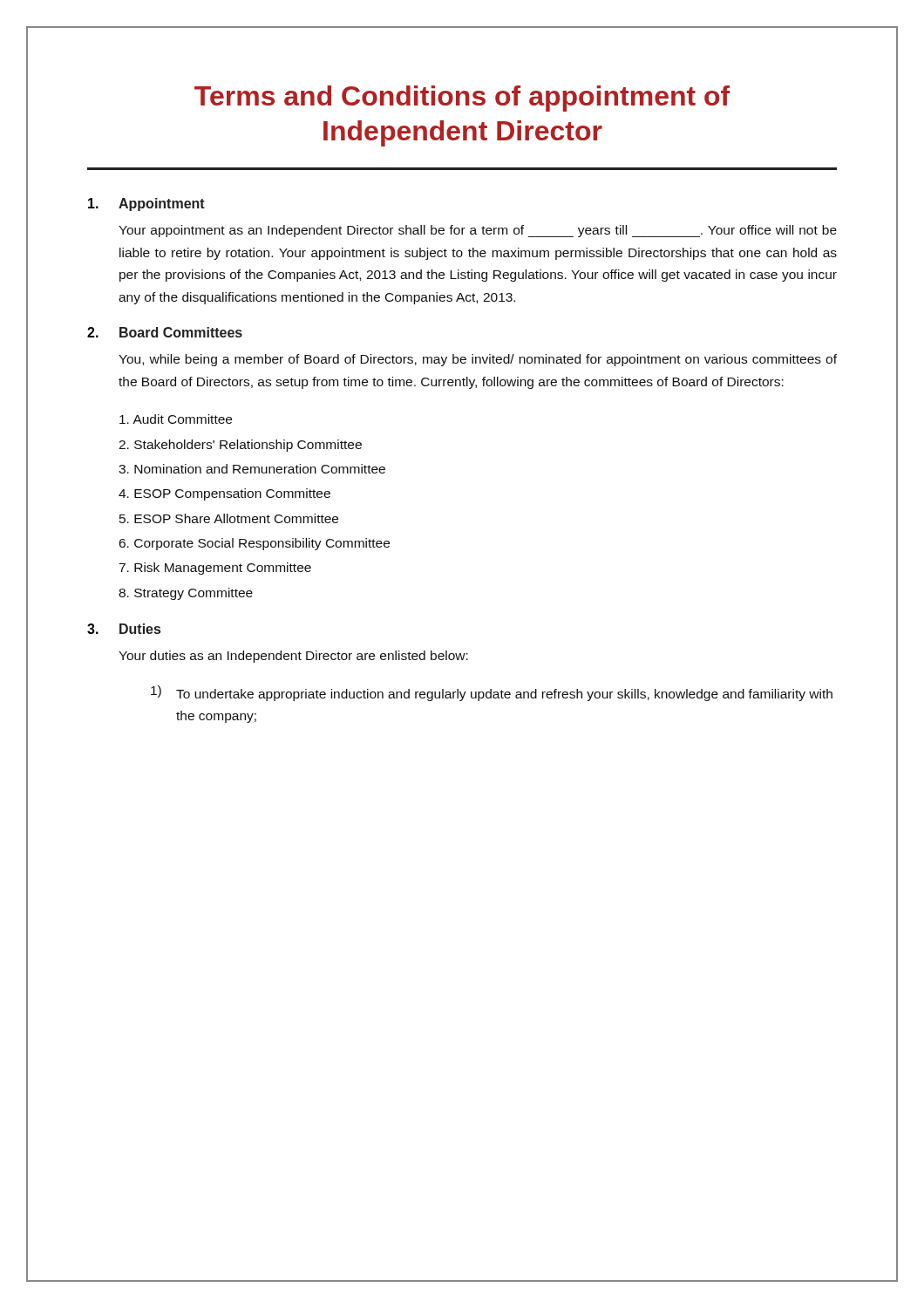Select the list item that reads "Audit Committee"
The height and width of the screenshot is (1308, 924).
(176, 419)
